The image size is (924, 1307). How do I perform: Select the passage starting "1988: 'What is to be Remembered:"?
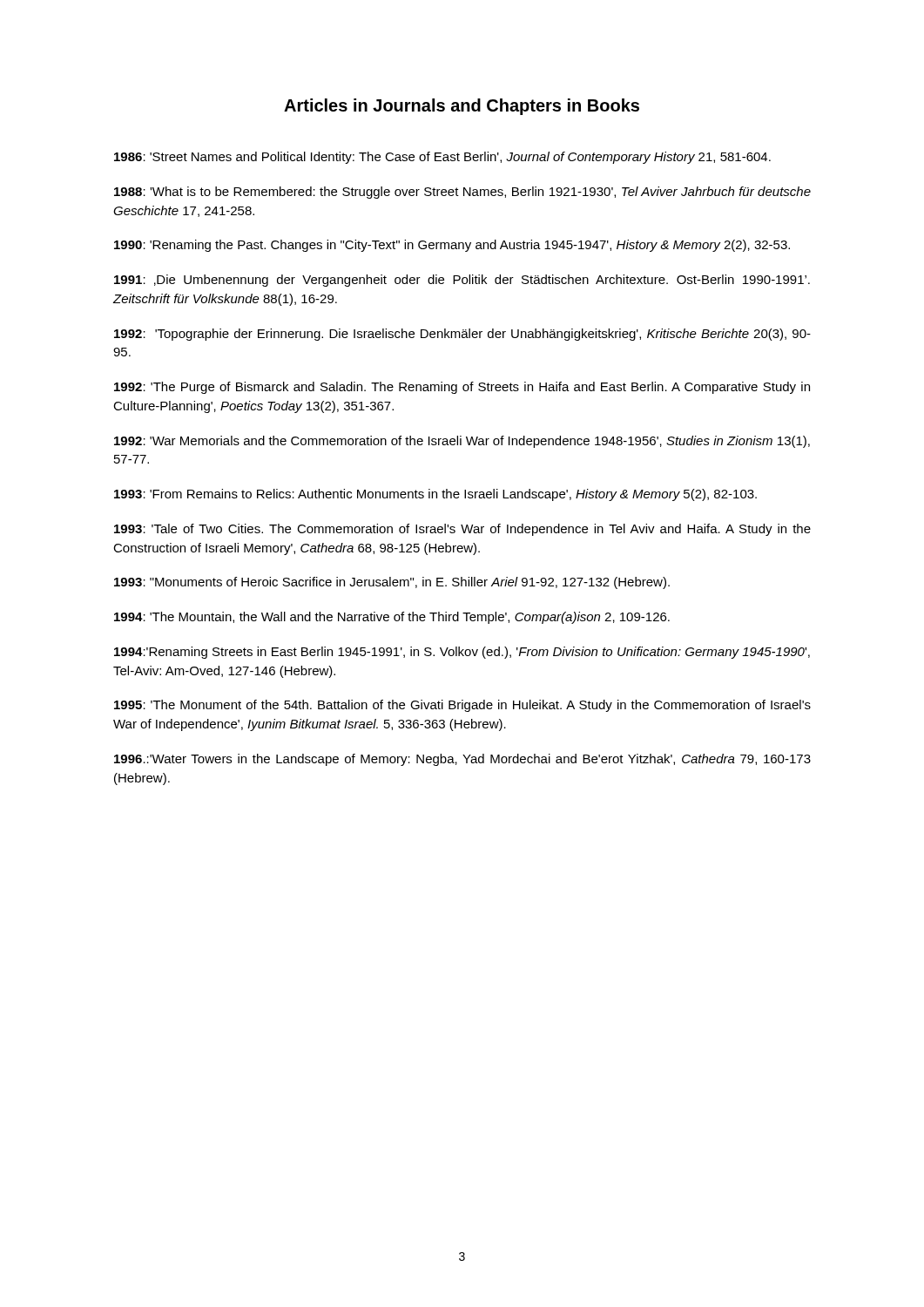462,200
